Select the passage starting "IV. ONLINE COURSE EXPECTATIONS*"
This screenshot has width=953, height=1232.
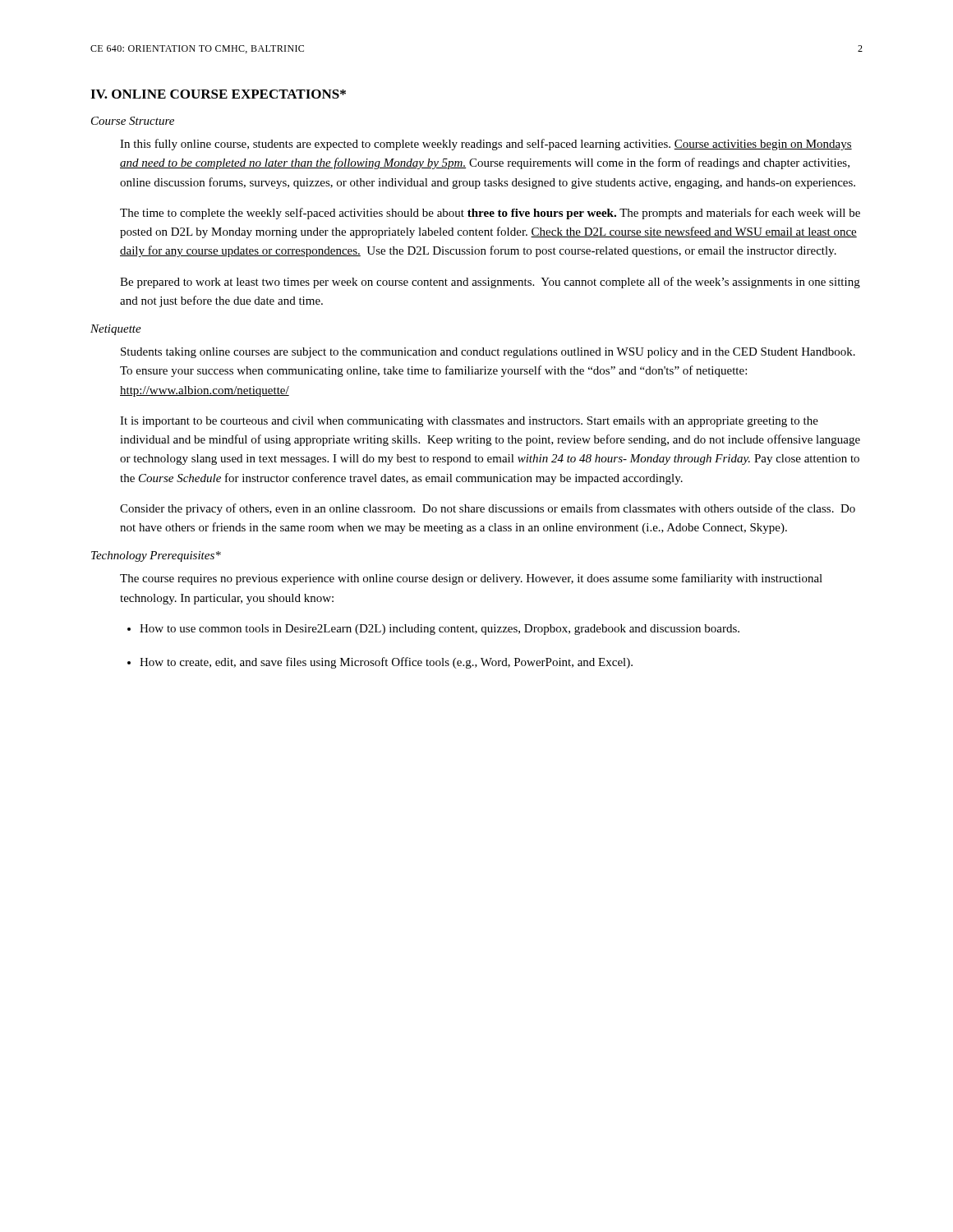218,94
